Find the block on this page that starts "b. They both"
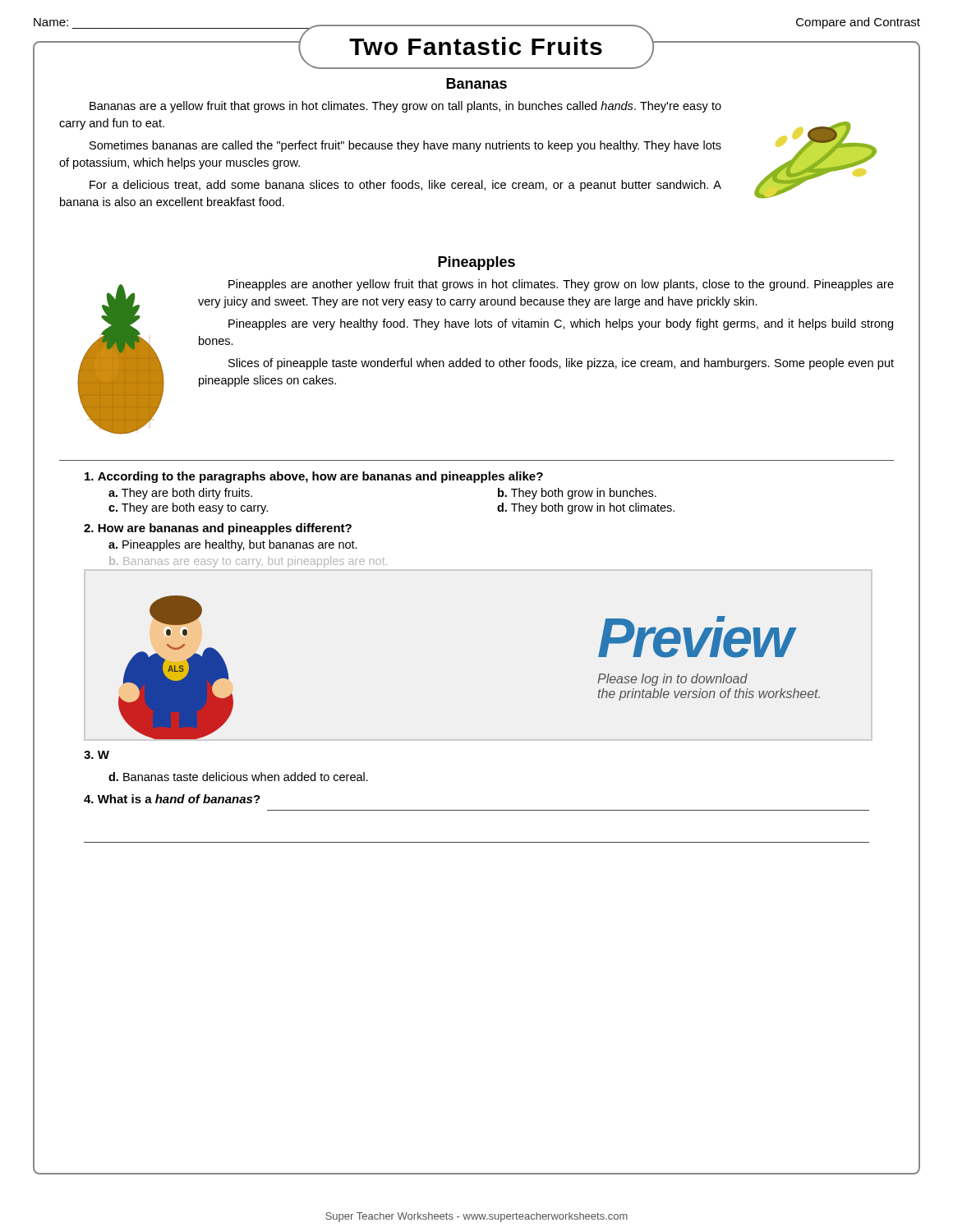Image resolution: width=953 pixels, height=1232 pixels. point(577,493)
